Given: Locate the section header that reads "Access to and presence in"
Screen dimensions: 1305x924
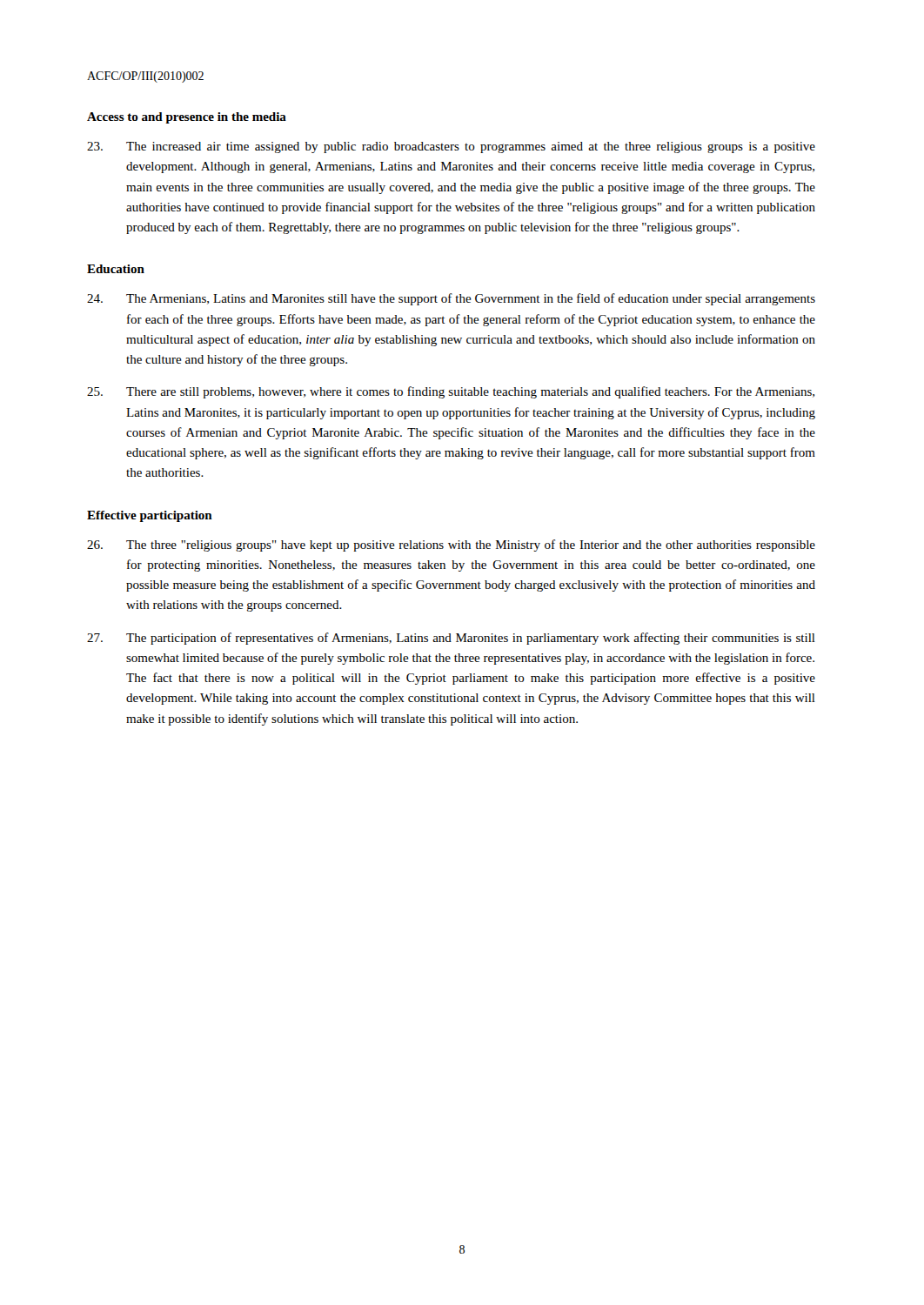Looking at the screenshot, I should click(187, 117).
